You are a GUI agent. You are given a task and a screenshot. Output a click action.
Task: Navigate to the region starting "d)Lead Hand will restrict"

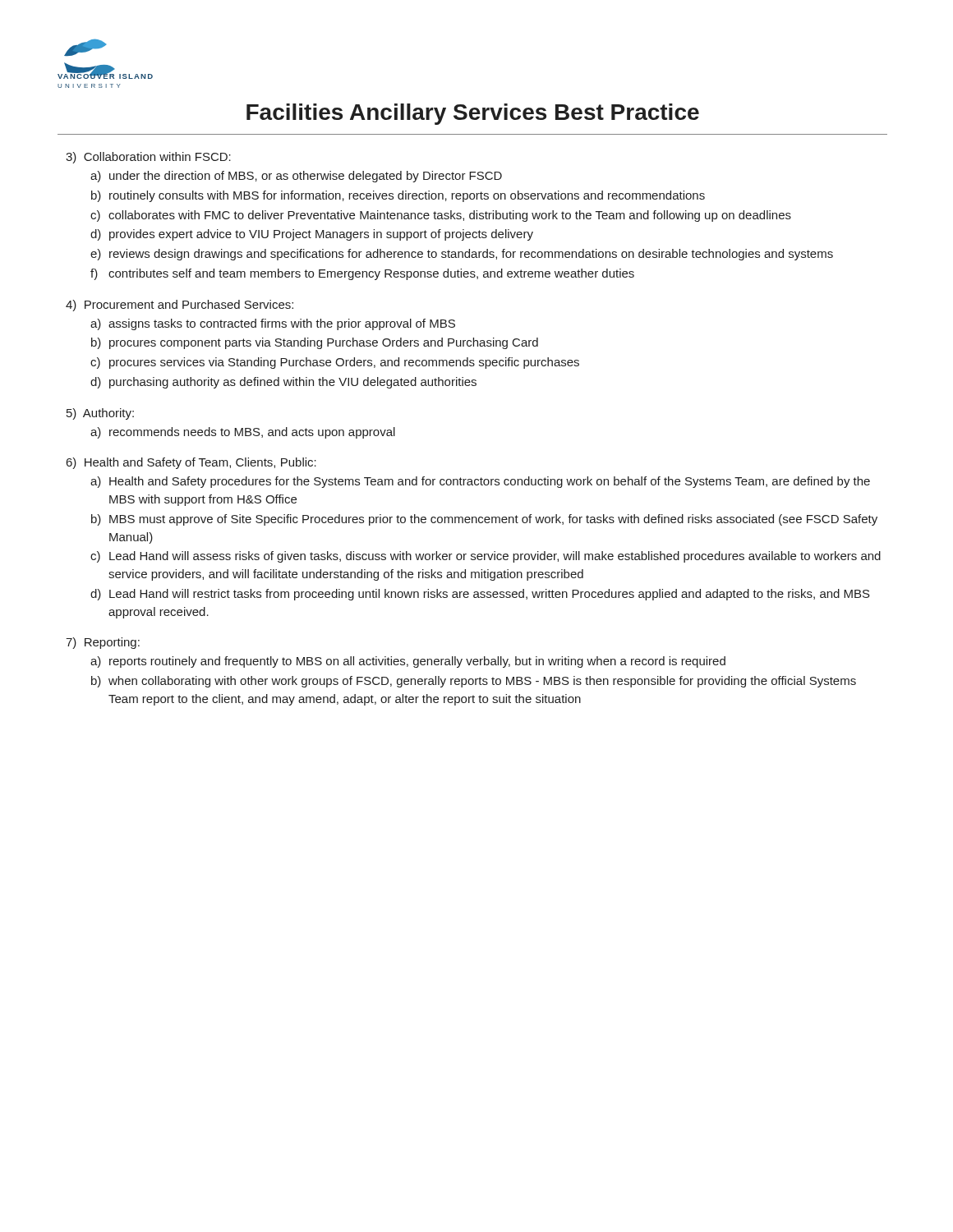[489, 602]
